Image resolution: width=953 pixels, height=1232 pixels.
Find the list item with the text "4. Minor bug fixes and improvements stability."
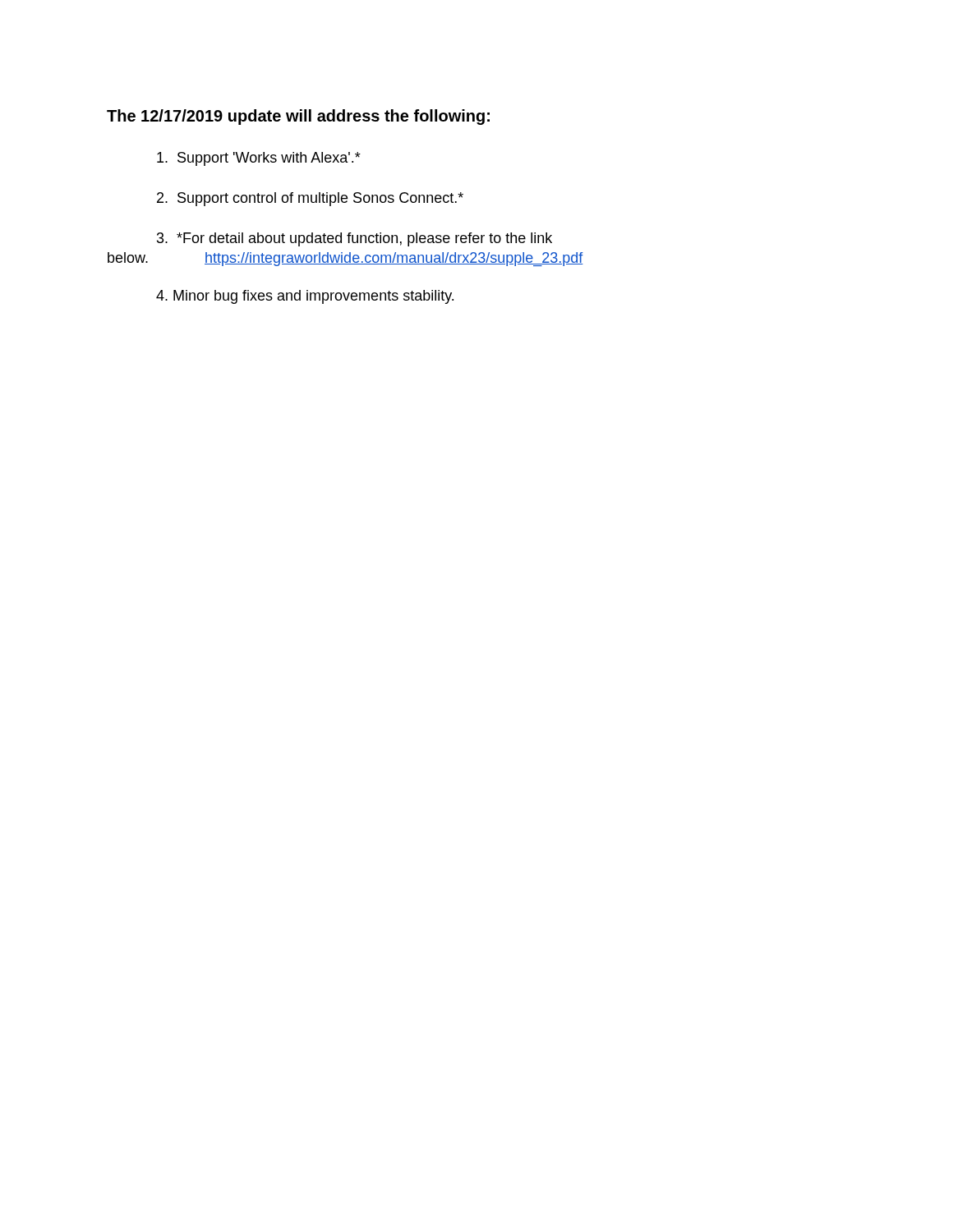click(x=306, y=296)
